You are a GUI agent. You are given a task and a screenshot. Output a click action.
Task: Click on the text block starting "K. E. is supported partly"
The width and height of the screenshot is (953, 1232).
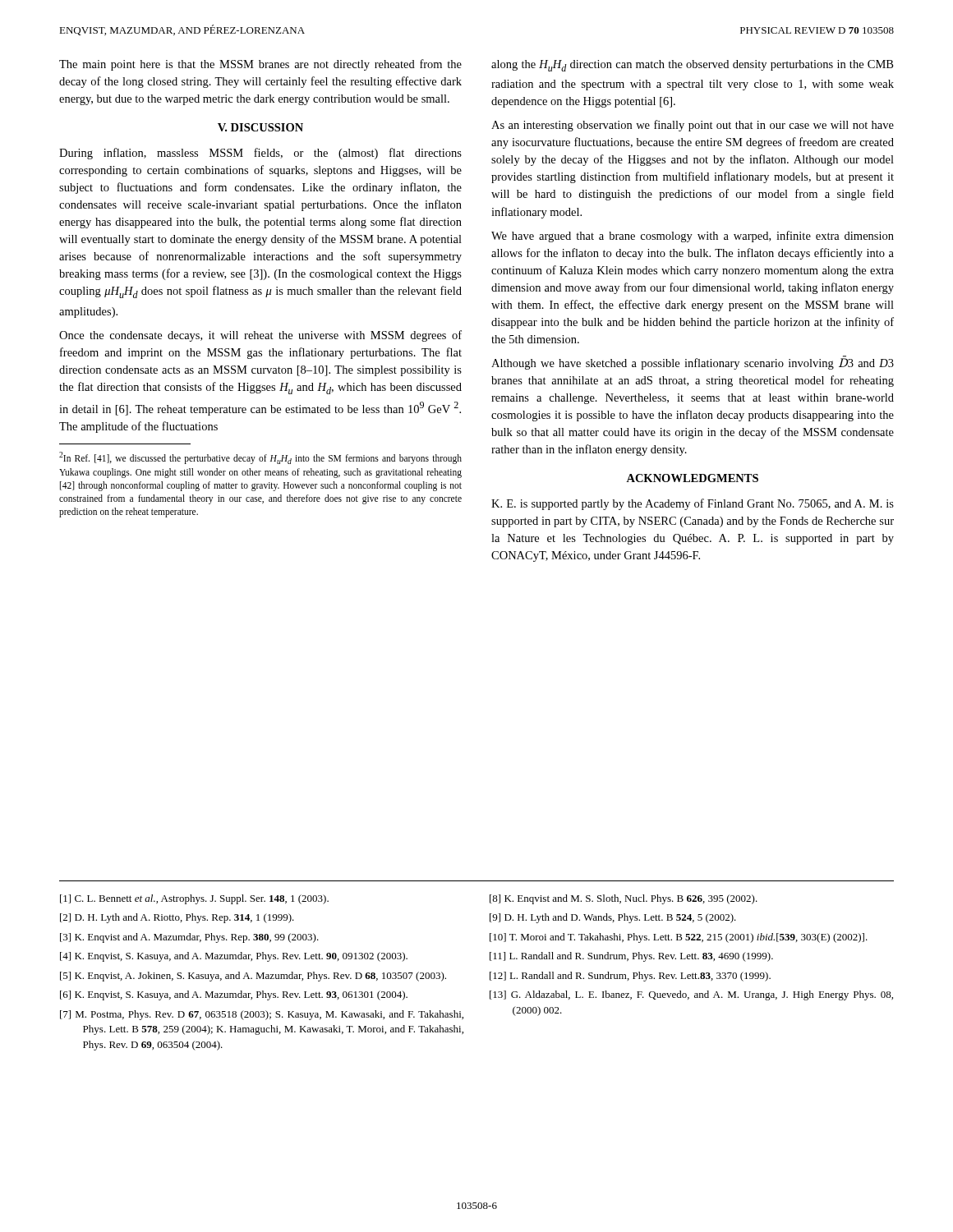(693, 530)
